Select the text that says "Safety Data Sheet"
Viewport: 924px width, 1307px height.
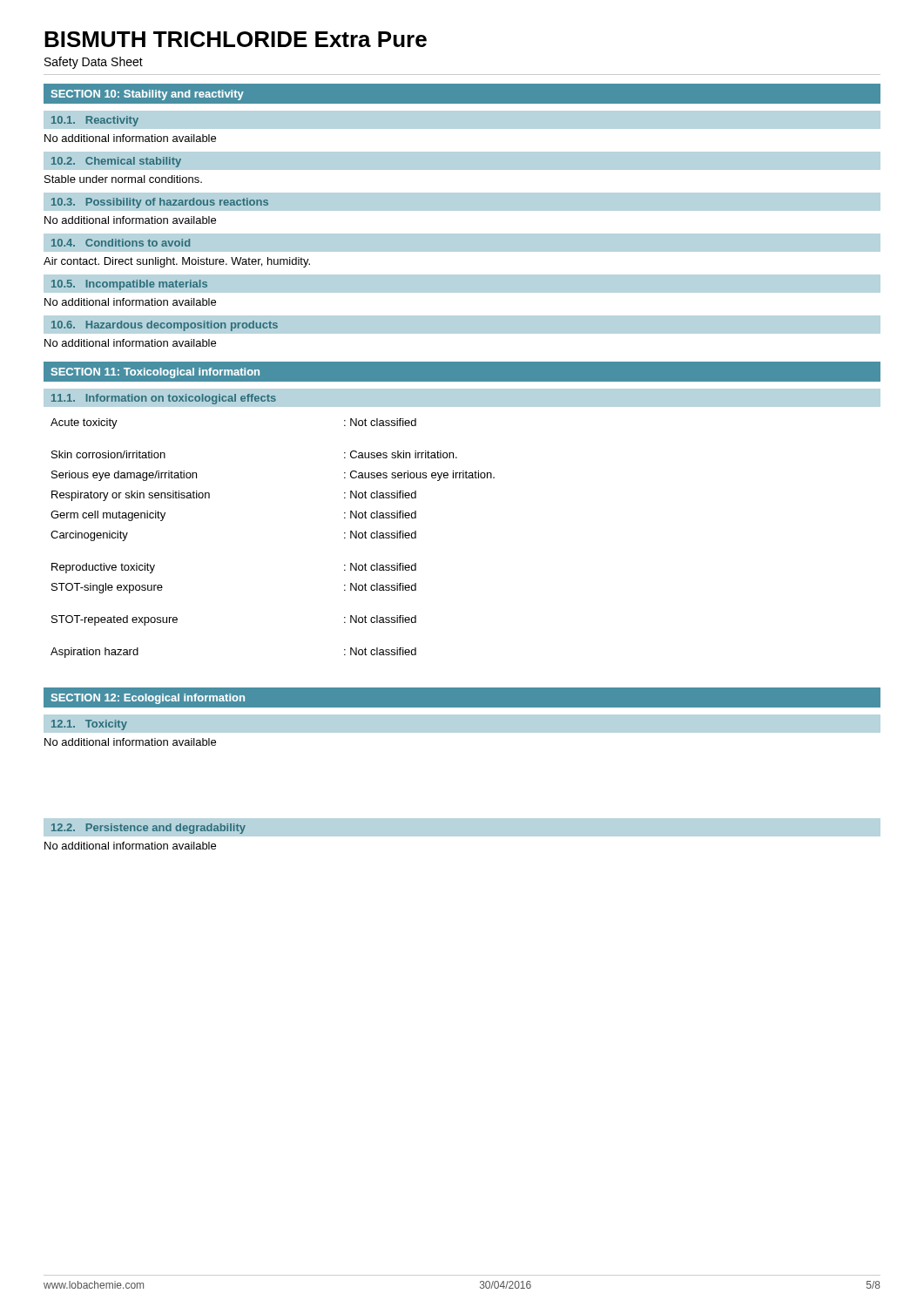click(93, 62)
